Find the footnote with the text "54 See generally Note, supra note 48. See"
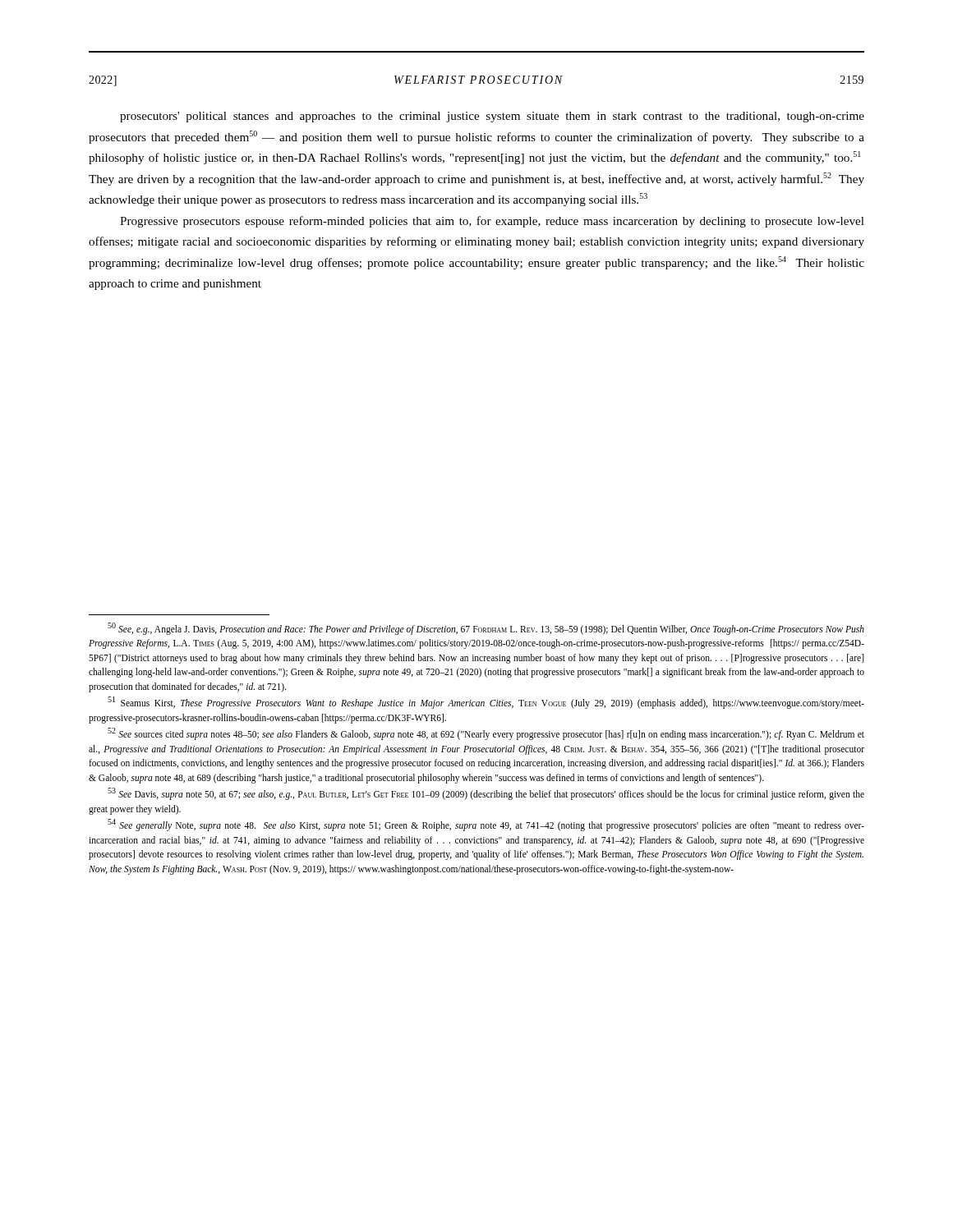 (x=476, y=846)
